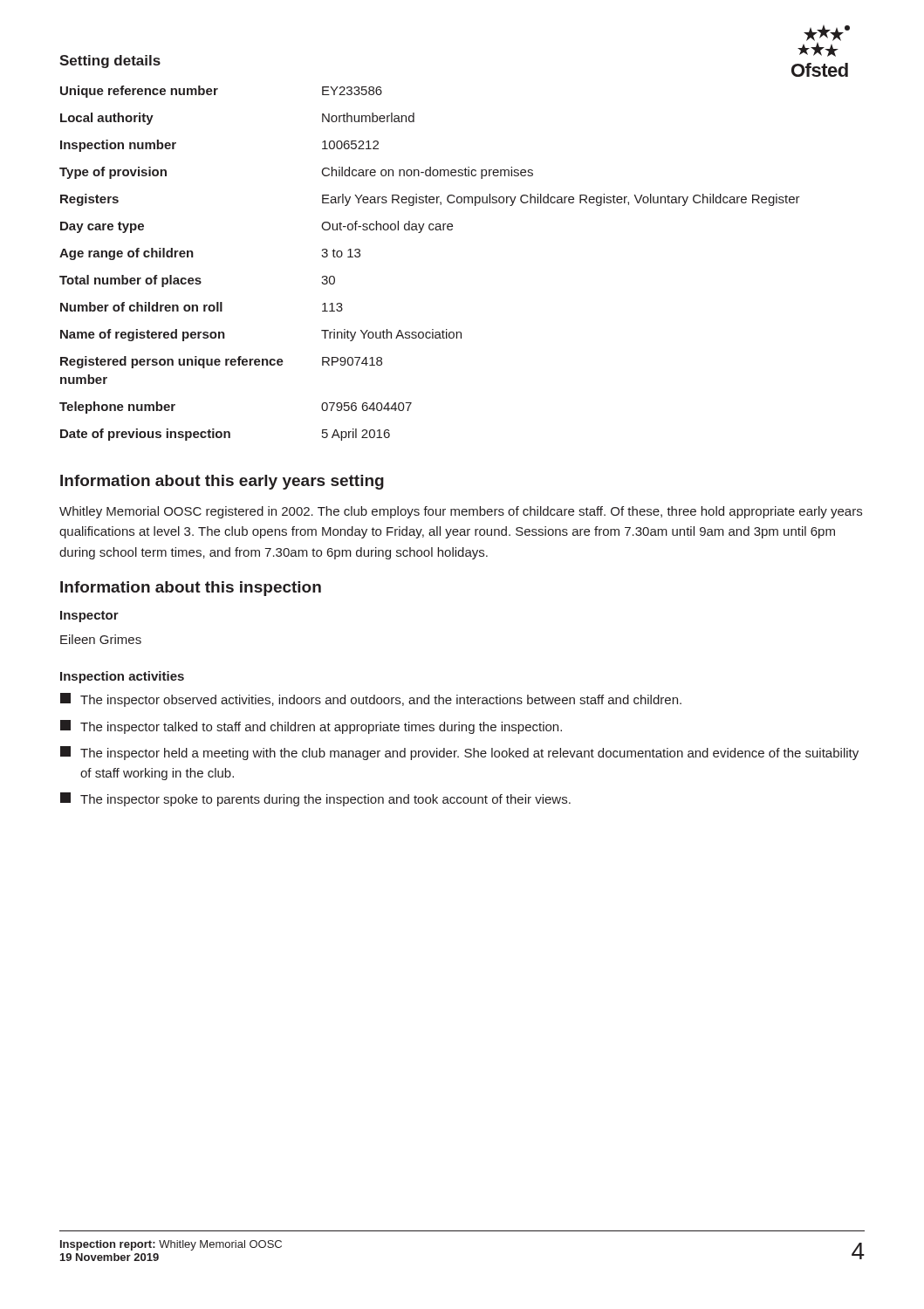Click on the list item containing "The inspector held a meeting with the club"

462,763
